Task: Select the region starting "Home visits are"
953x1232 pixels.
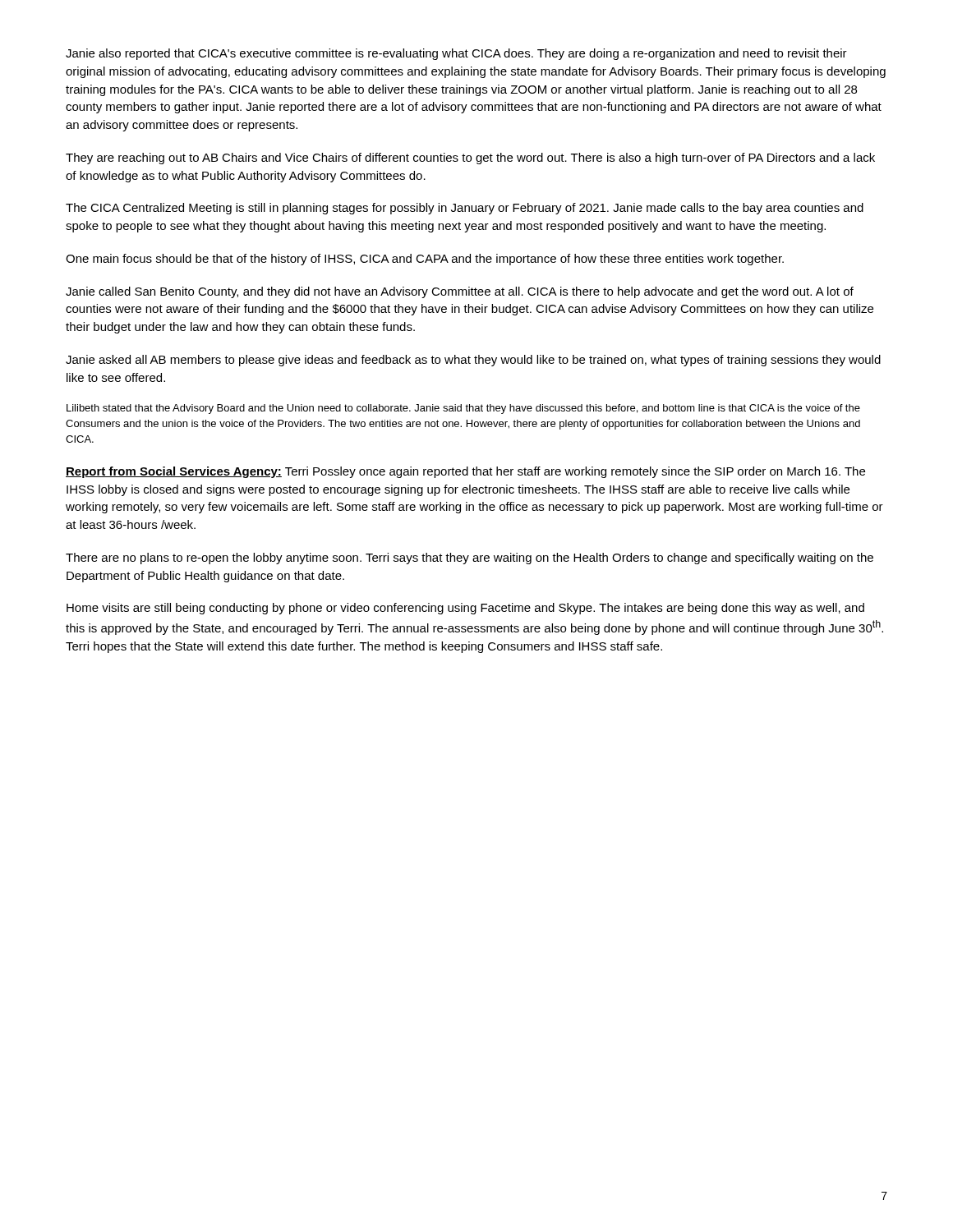Action: click(x=475, y=627)
